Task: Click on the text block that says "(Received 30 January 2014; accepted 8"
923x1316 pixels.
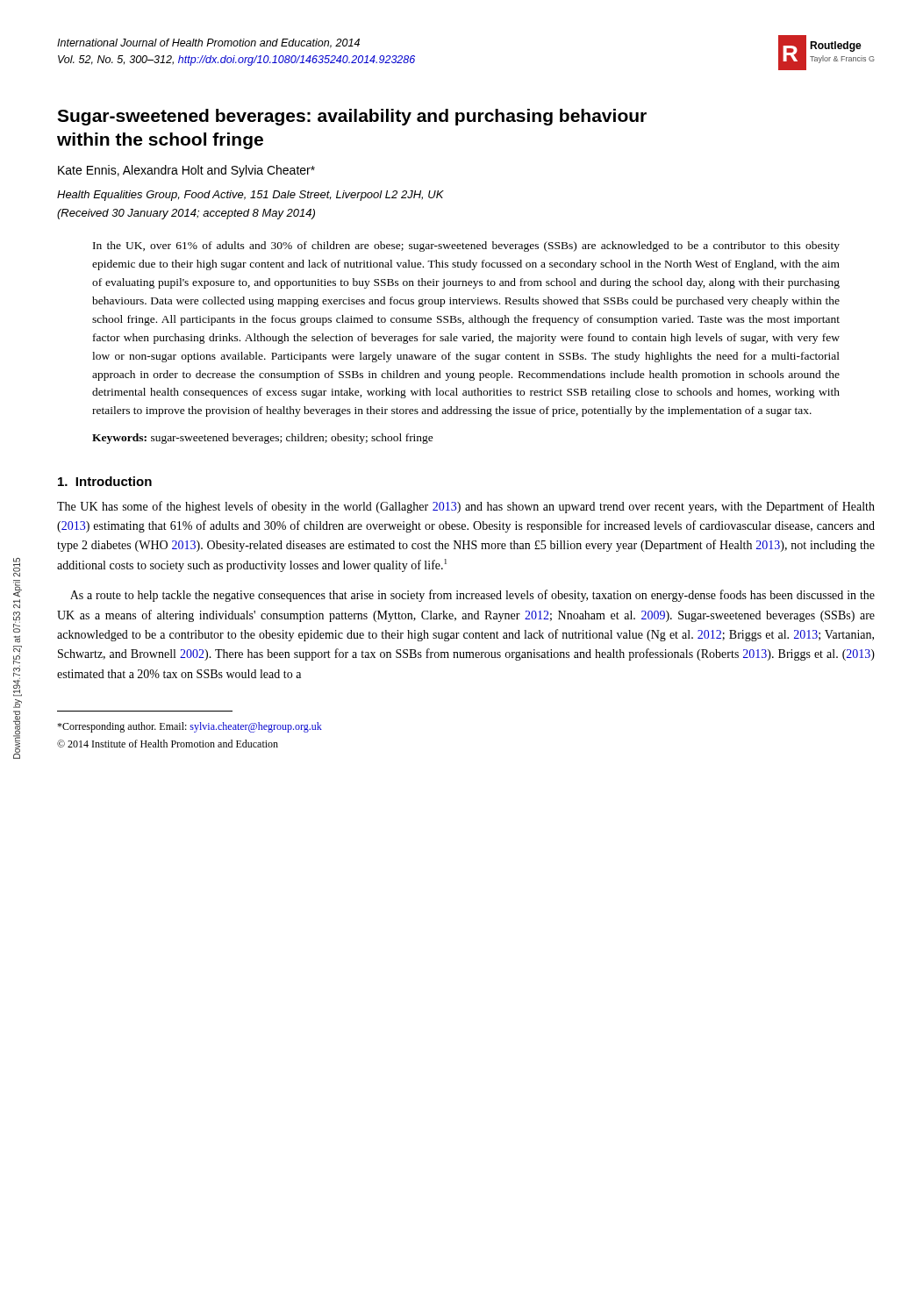Action: (x=186, y=213)
